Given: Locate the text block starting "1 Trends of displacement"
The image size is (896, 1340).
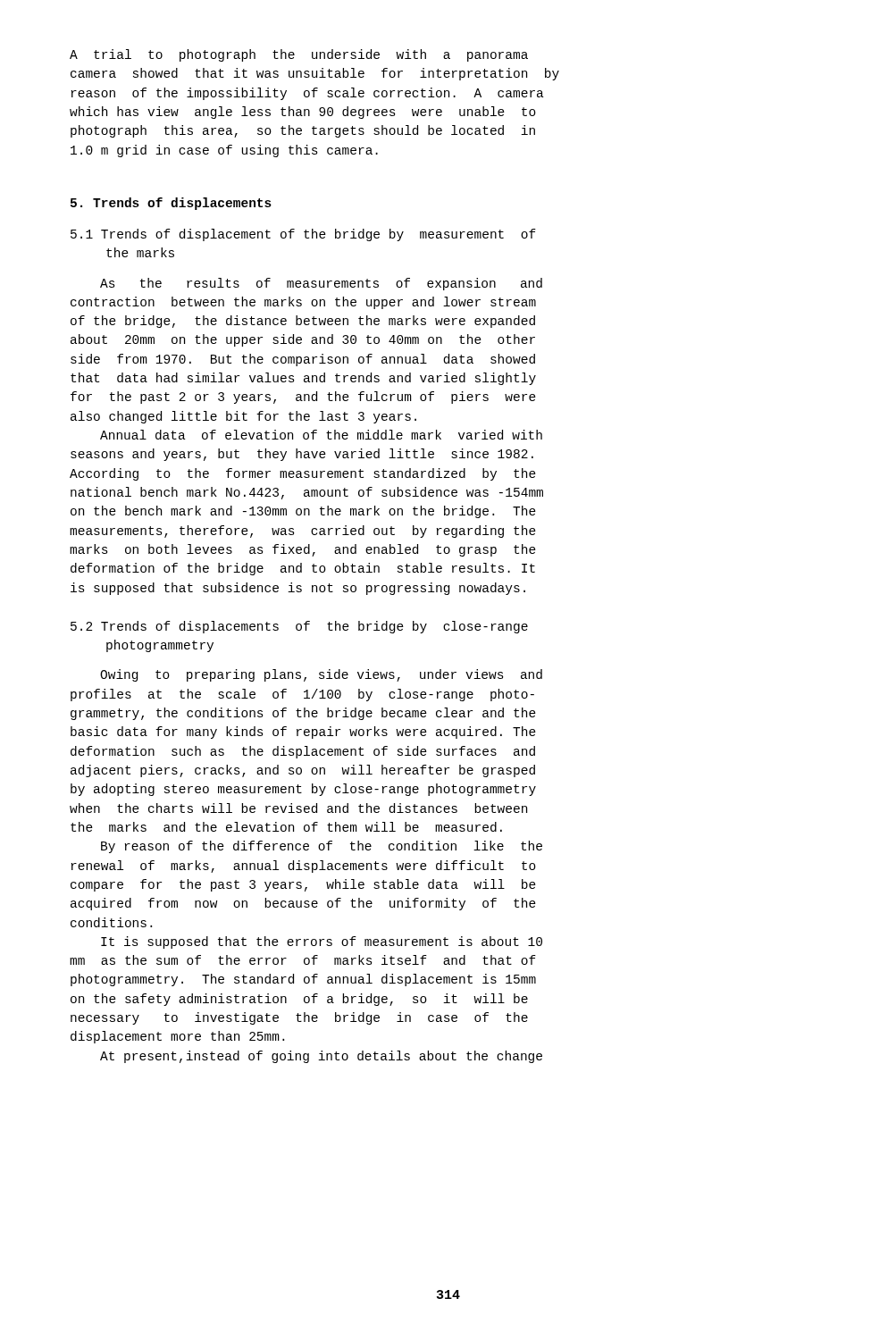Looking at the screenshot, I should 303,244.
